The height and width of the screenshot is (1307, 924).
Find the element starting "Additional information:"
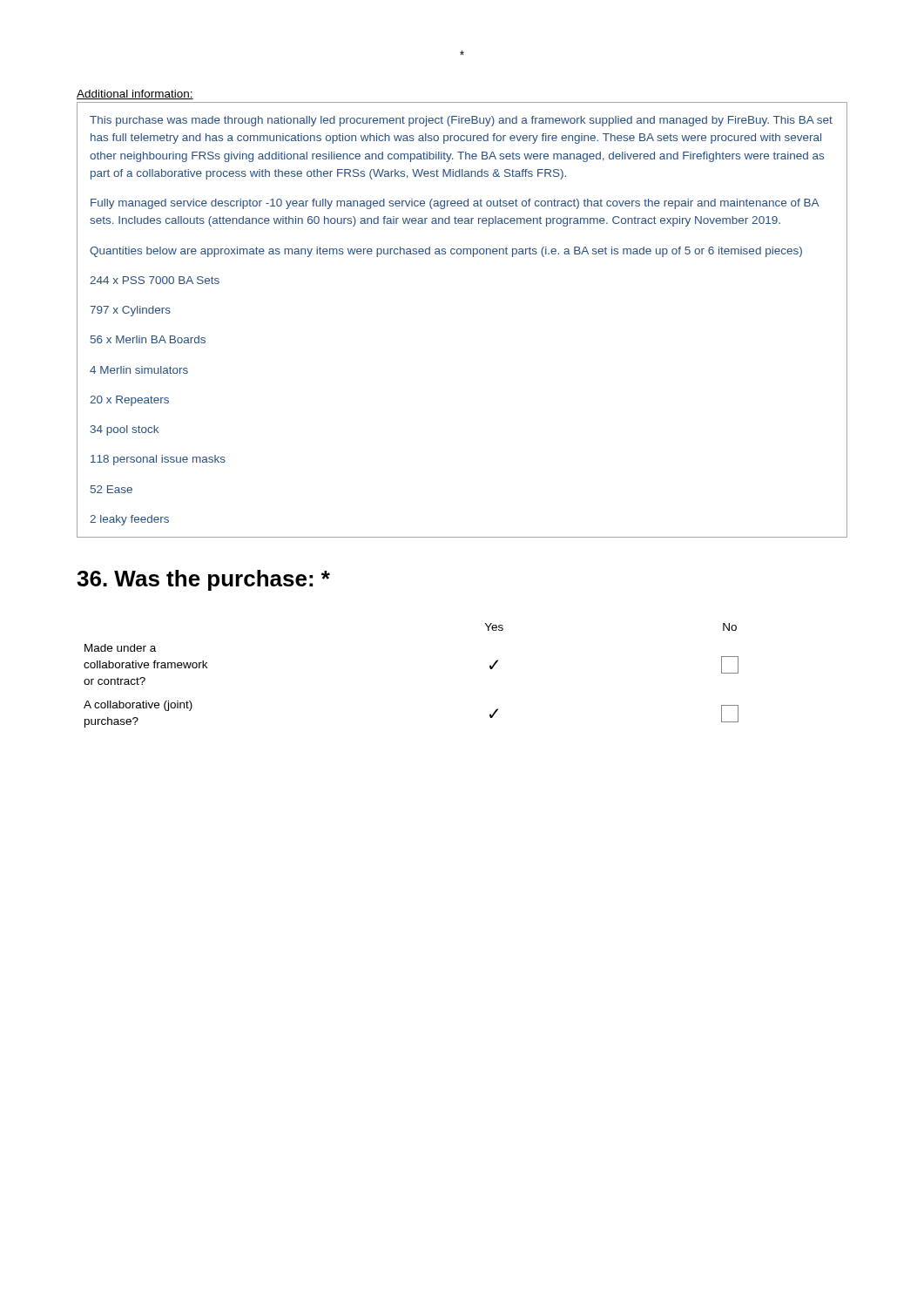(135, 94)
